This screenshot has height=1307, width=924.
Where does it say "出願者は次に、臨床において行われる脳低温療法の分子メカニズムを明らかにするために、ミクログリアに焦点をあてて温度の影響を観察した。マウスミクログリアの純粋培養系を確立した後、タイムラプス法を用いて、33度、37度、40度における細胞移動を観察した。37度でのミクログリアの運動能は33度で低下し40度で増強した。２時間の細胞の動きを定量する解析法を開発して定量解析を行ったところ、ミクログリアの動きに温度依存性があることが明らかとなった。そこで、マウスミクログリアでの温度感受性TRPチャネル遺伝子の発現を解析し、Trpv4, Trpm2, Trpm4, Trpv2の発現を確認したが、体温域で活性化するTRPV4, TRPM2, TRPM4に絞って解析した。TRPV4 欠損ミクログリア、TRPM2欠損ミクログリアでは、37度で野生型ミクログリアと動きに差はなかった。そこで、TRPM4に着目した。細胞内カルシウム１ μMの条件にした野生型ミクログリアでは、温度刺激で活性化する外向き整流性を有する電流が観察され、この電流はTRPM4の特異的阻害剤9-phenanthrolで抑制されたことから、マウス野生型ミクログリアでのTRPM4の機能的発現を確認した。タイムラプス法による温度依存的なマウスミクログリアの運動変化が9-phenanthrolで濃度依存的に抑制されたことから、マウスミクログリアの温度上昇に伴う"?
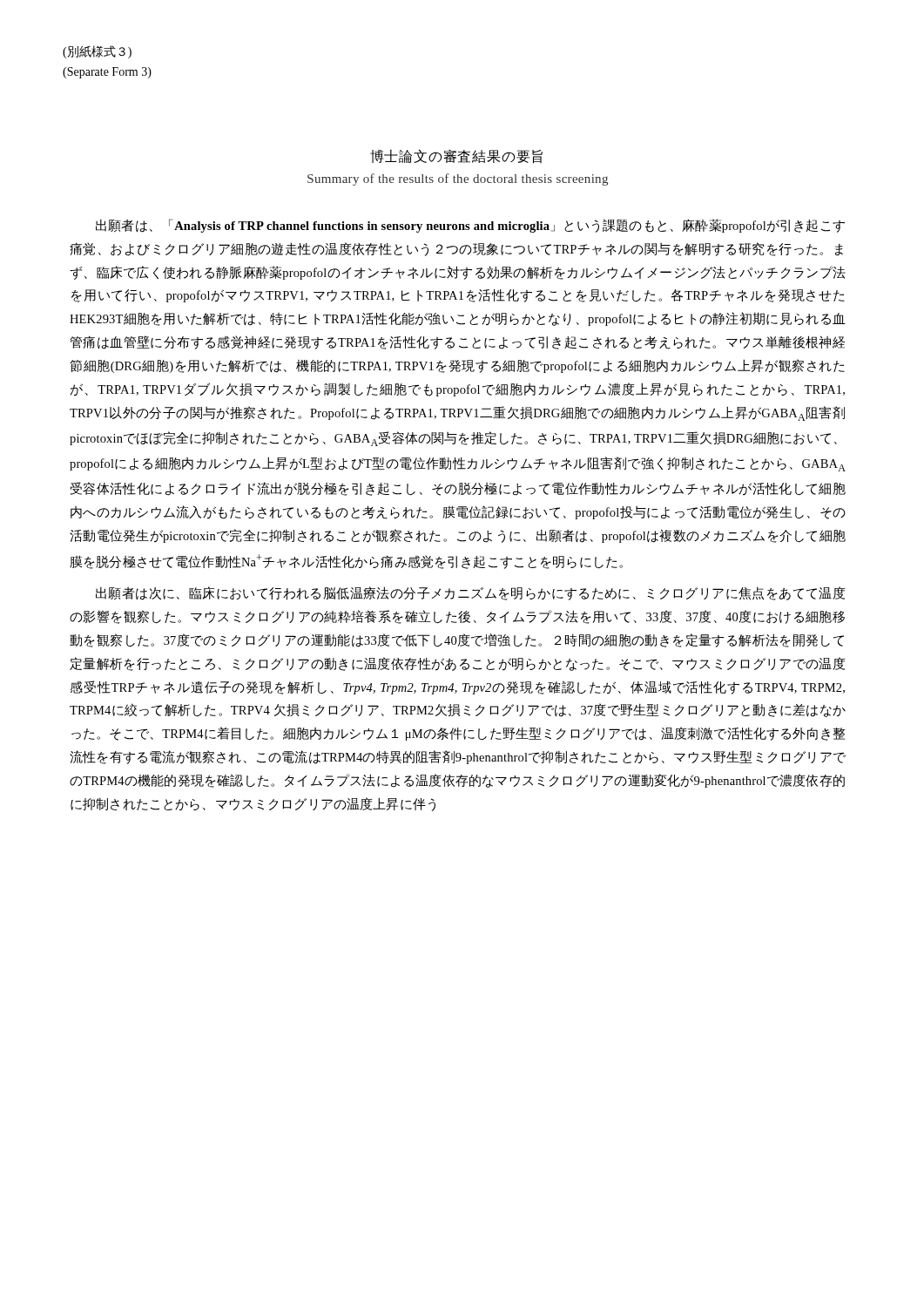[x=458, y=699]
